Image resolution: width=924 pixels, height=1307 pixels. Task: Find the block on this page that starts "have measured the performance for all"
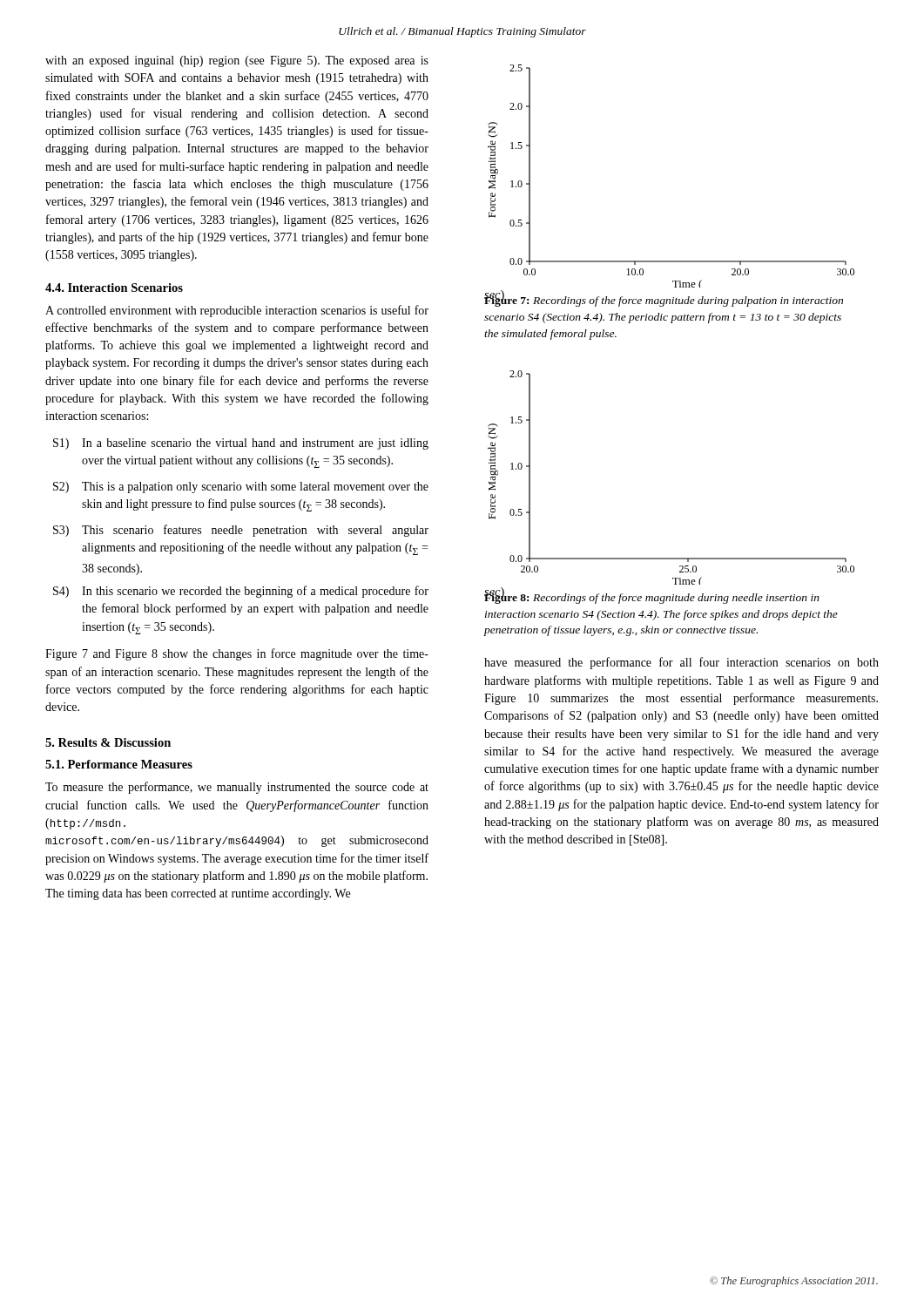click(x=681, y=751)
